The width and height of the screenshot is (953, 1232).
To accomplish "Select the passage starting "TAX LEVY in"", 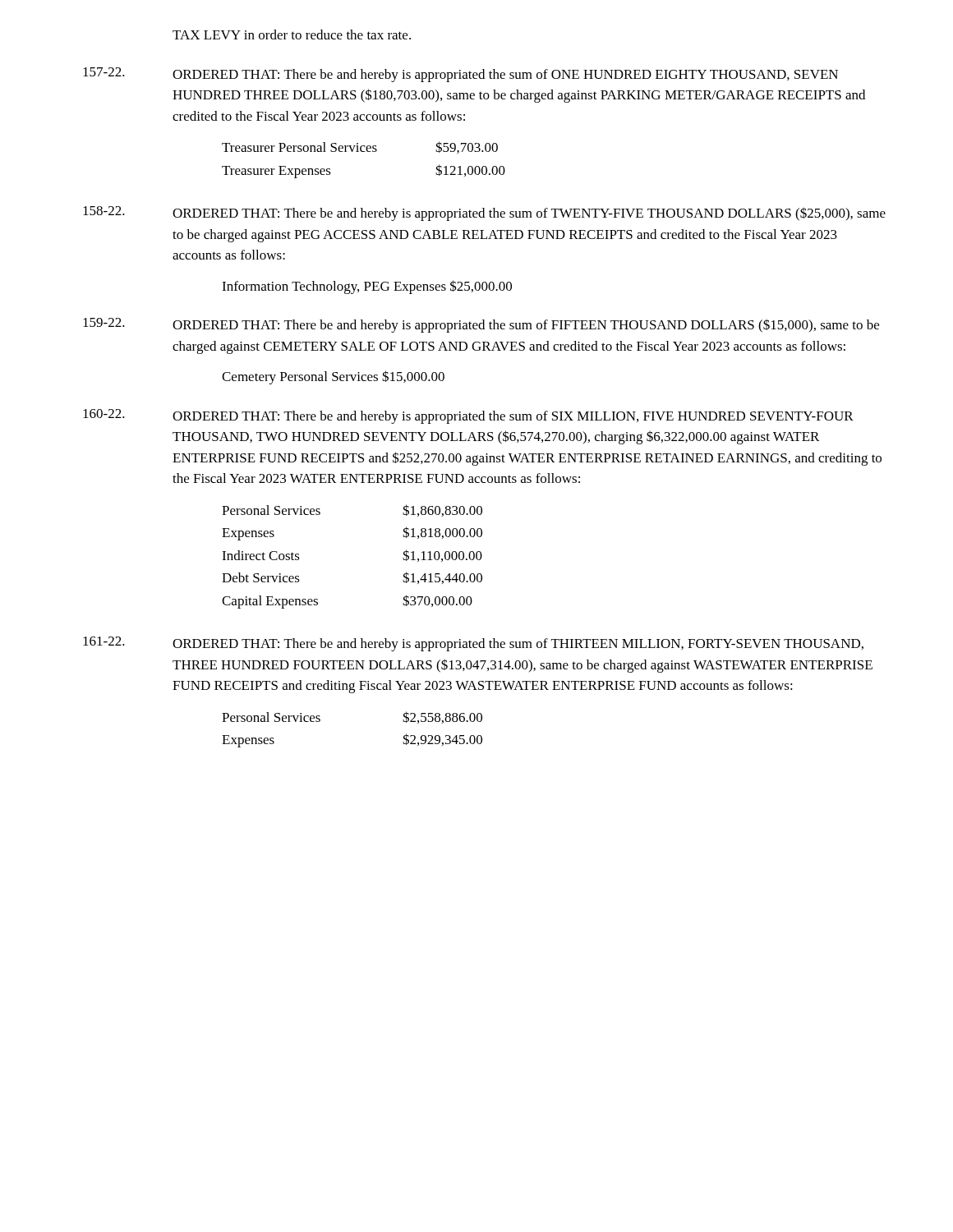I will coord(292,35).
